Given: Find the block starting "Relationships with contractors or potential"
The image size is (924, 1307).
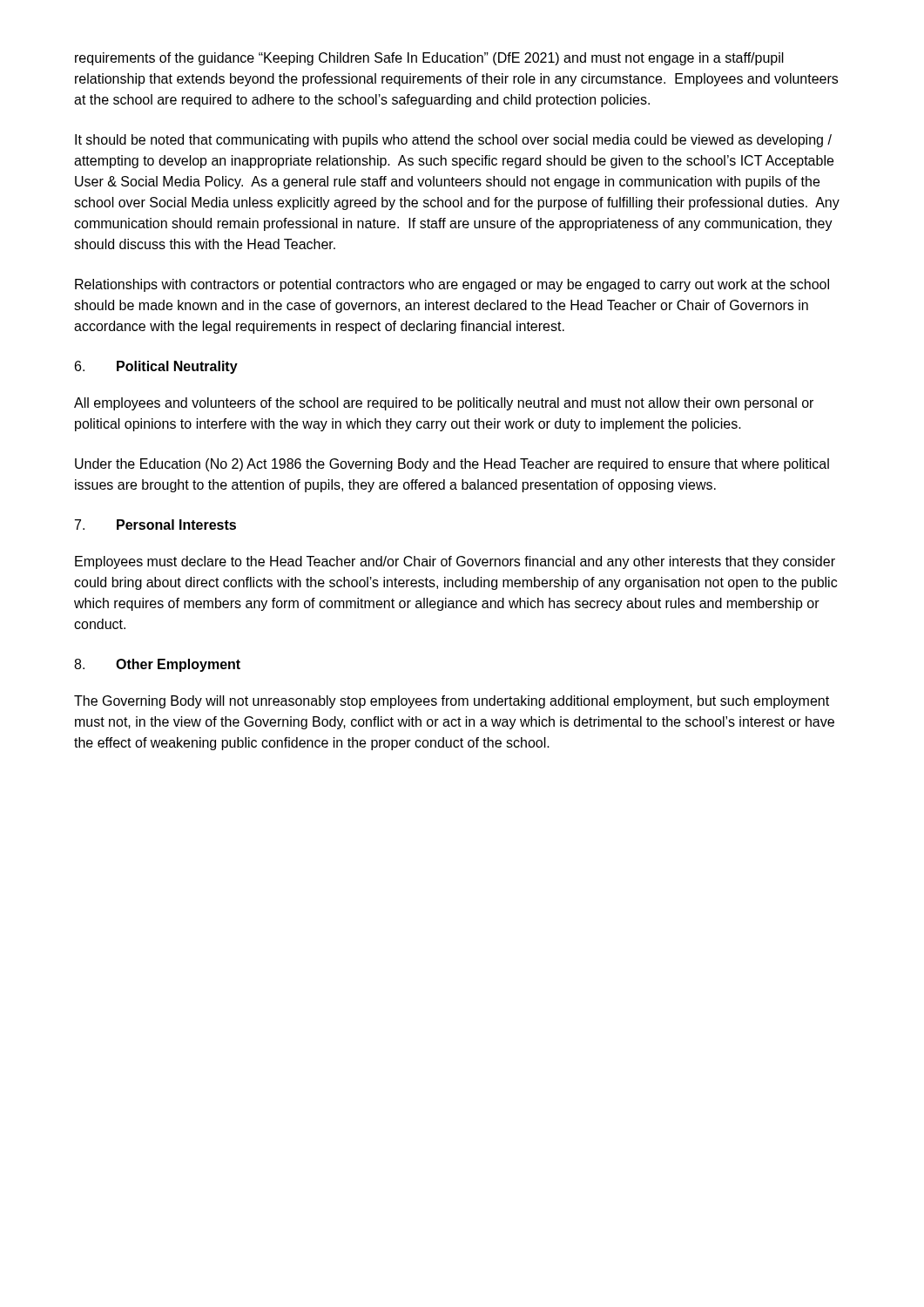Looking at the screenshot, I should [452, 305].
